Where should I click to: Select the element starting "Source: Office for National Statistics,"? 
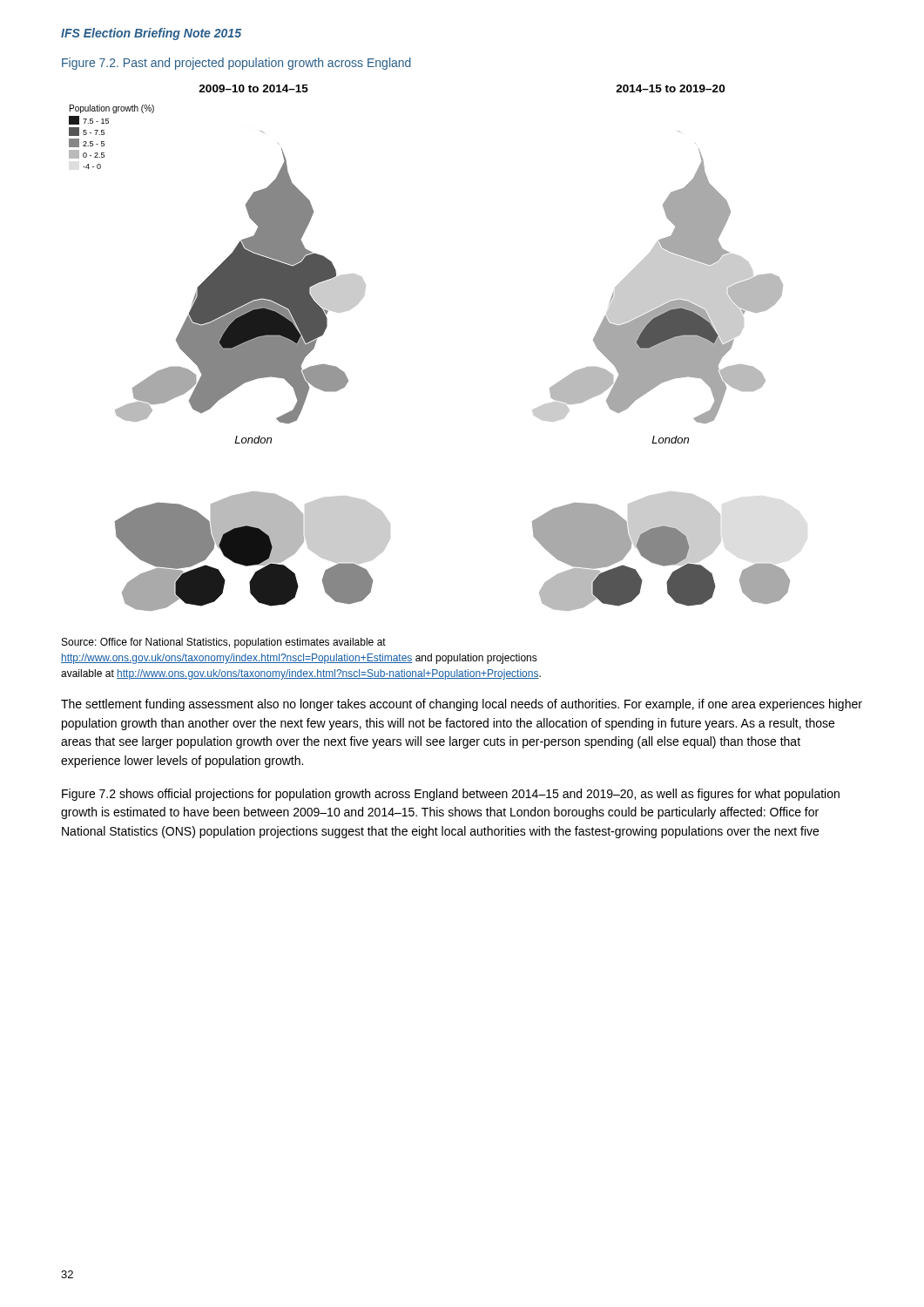click(301, 658)
